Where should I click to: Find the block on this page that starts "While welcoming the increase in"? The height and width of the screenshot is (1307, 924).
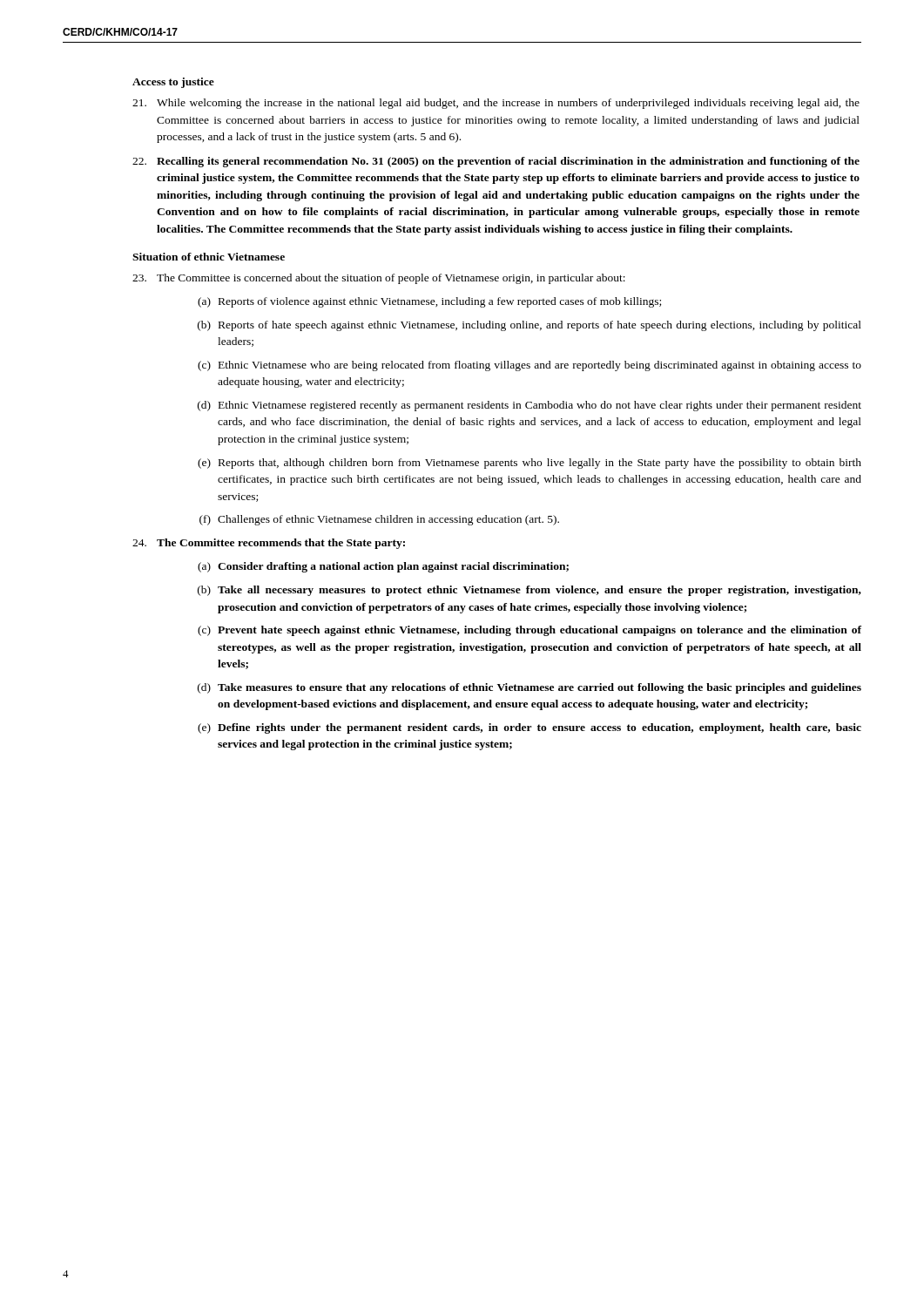pyautogui.click(x=496, y=120)
